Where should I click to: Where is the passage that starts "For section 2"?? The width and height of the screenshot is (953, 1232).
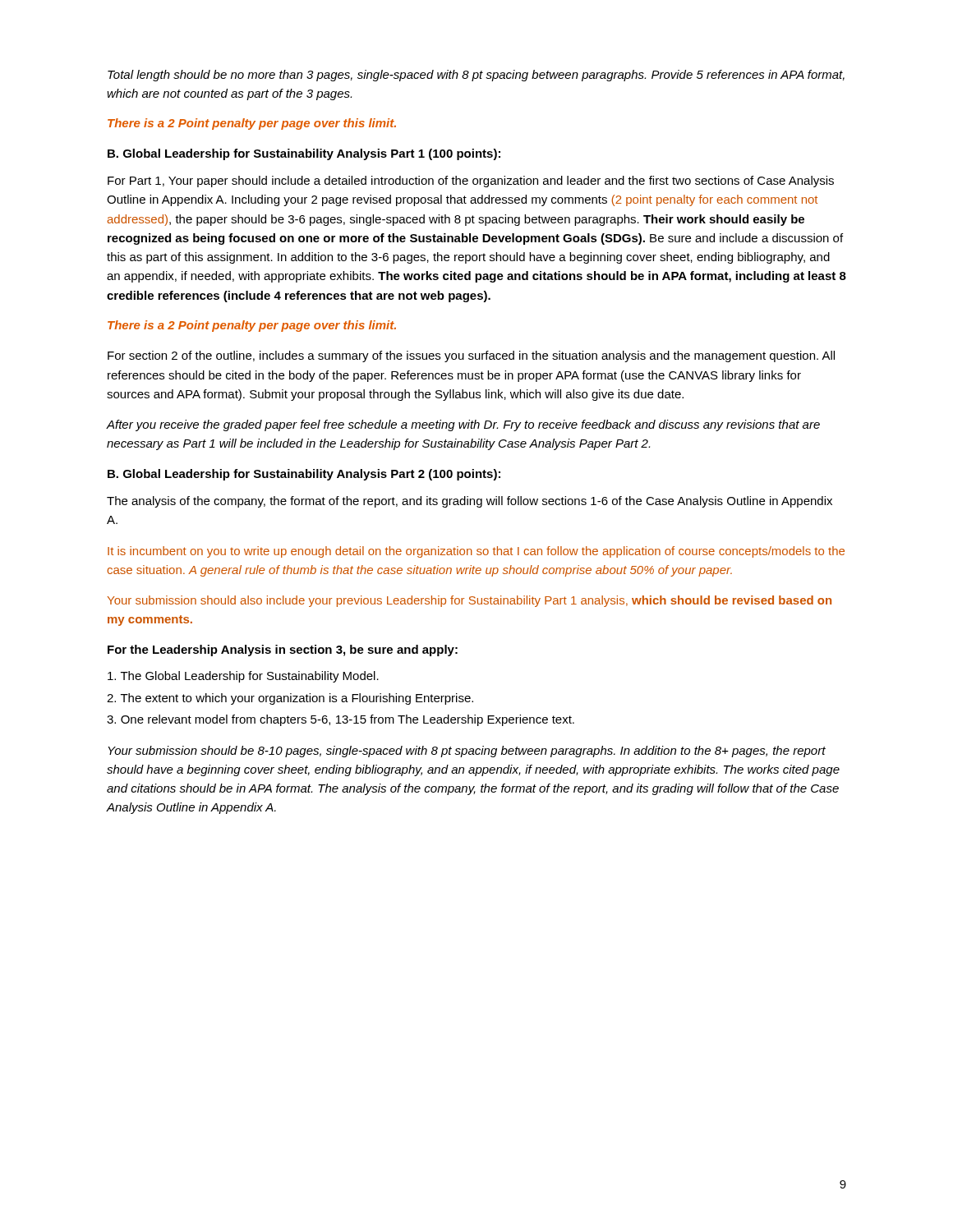click(476, 375)
